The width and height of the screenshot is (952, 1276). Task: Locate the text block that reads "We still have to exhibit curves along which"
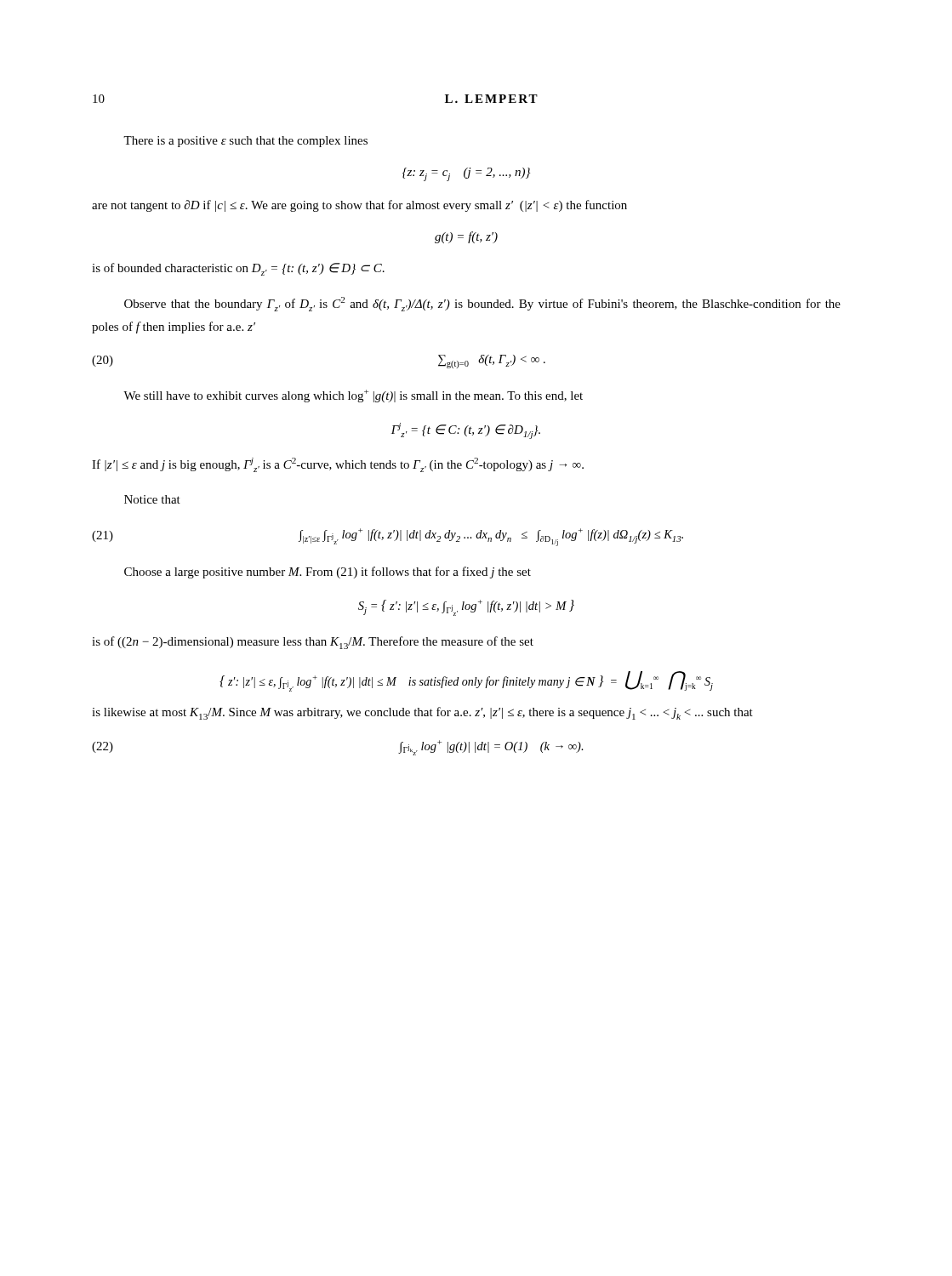point(466,395)
